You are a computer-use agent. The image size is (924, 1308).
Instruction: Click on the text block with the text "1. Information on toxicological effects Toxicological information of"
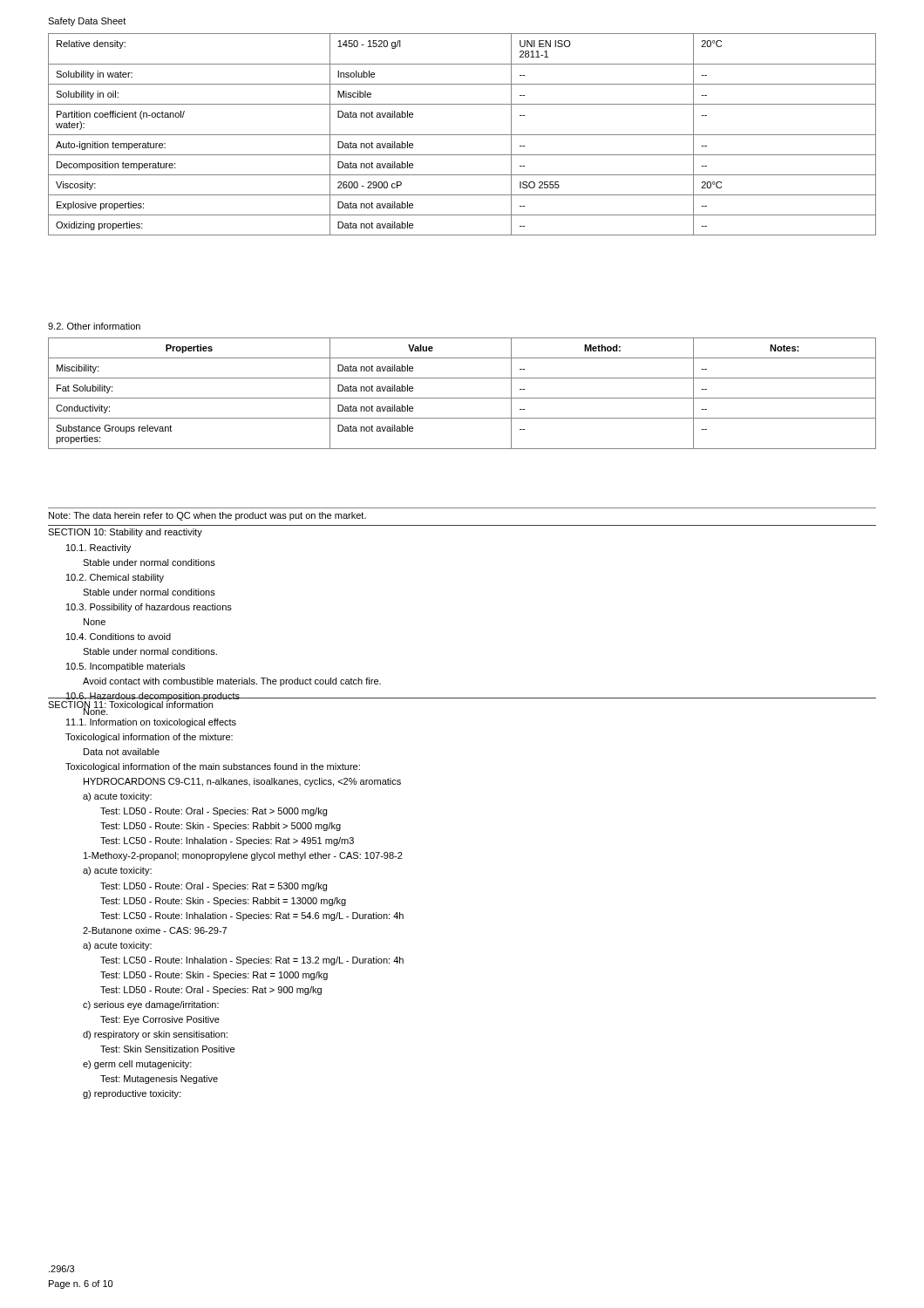click(x=151, y=723)
